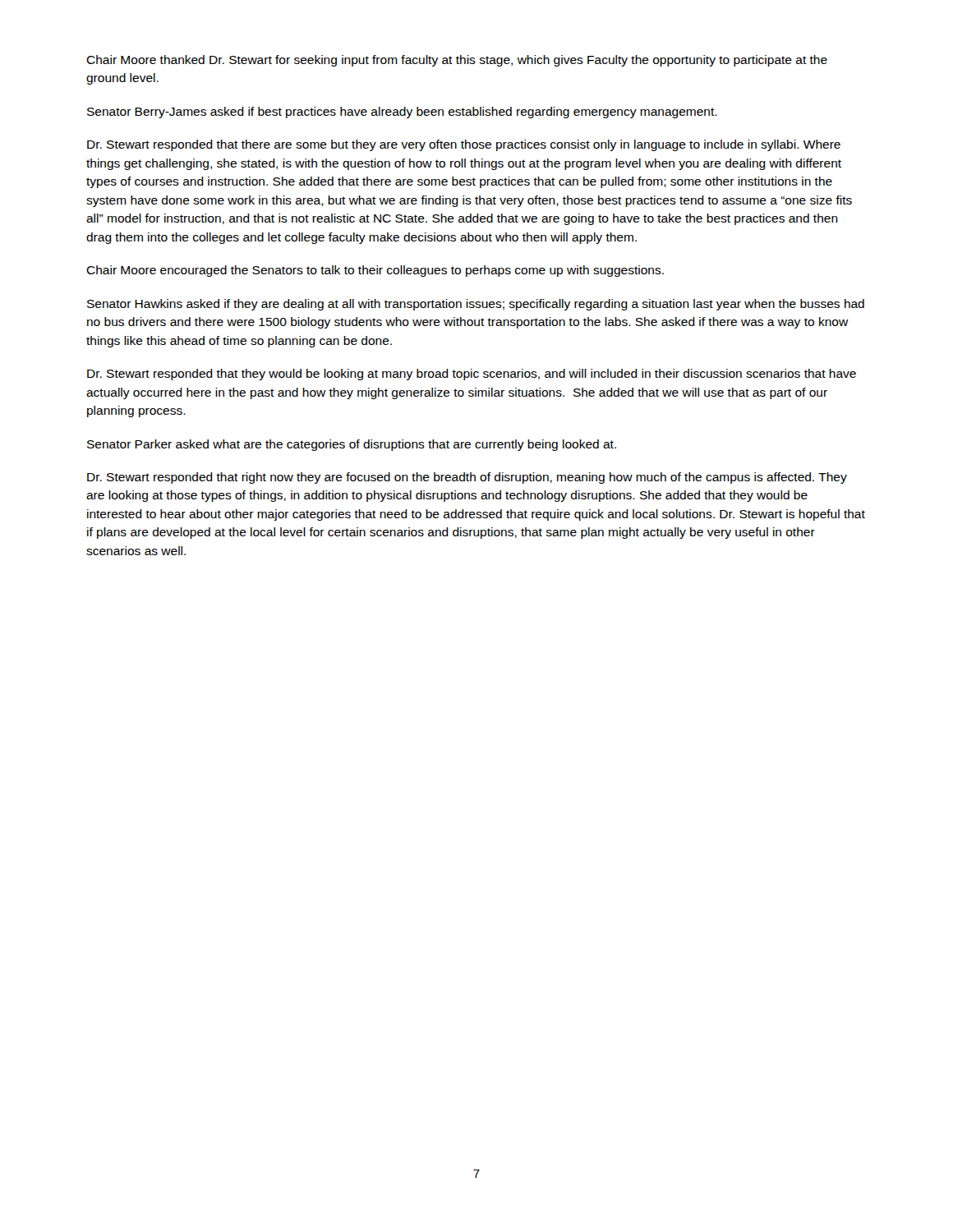Viewport: 953px width, 1232px height.
Task: Point to the block beginning "Senator Parker asked what"
Action: (352, 444)
